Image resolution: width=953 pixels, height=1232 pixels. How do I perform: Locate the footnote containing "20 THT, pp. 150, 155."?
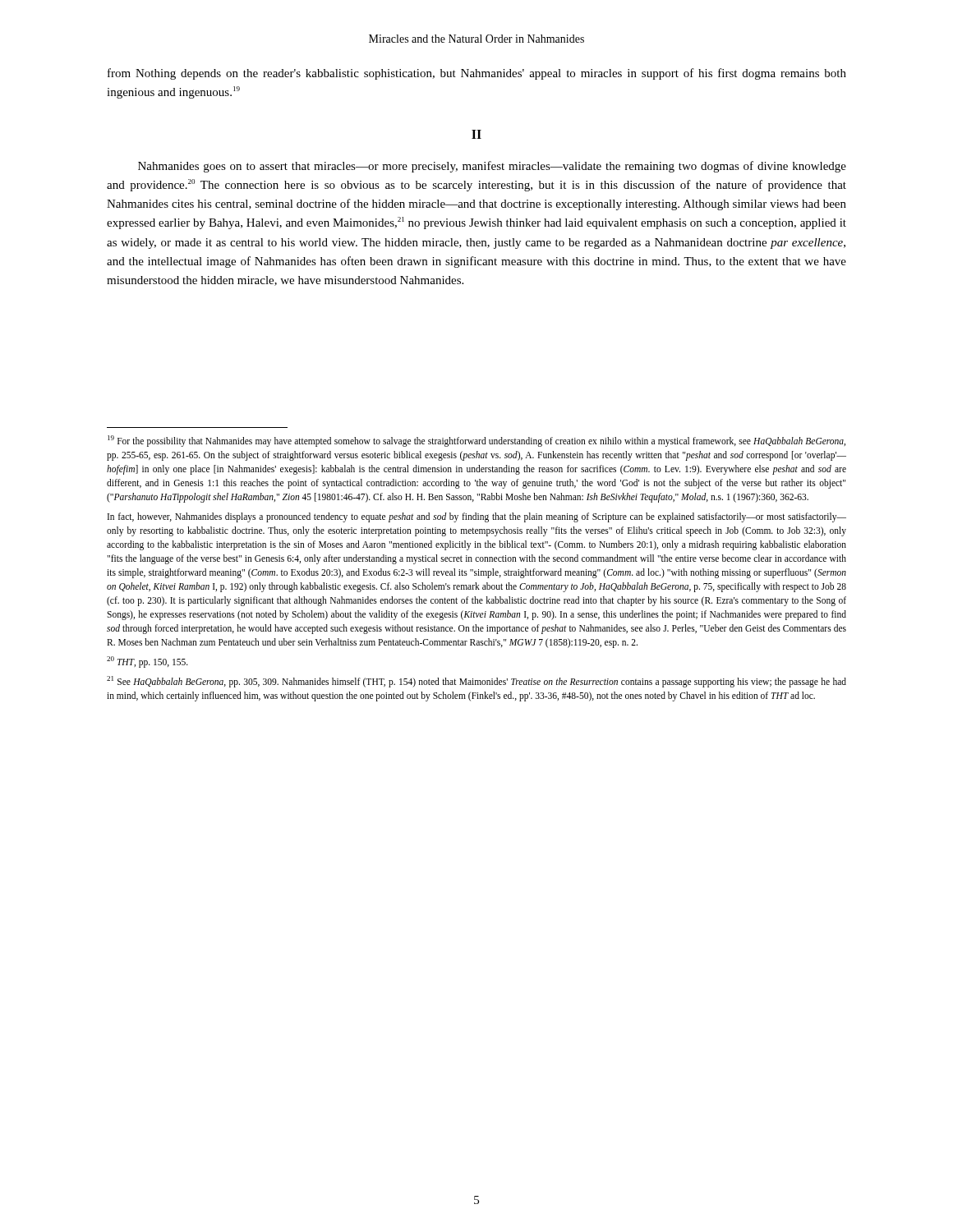[148, 661]
